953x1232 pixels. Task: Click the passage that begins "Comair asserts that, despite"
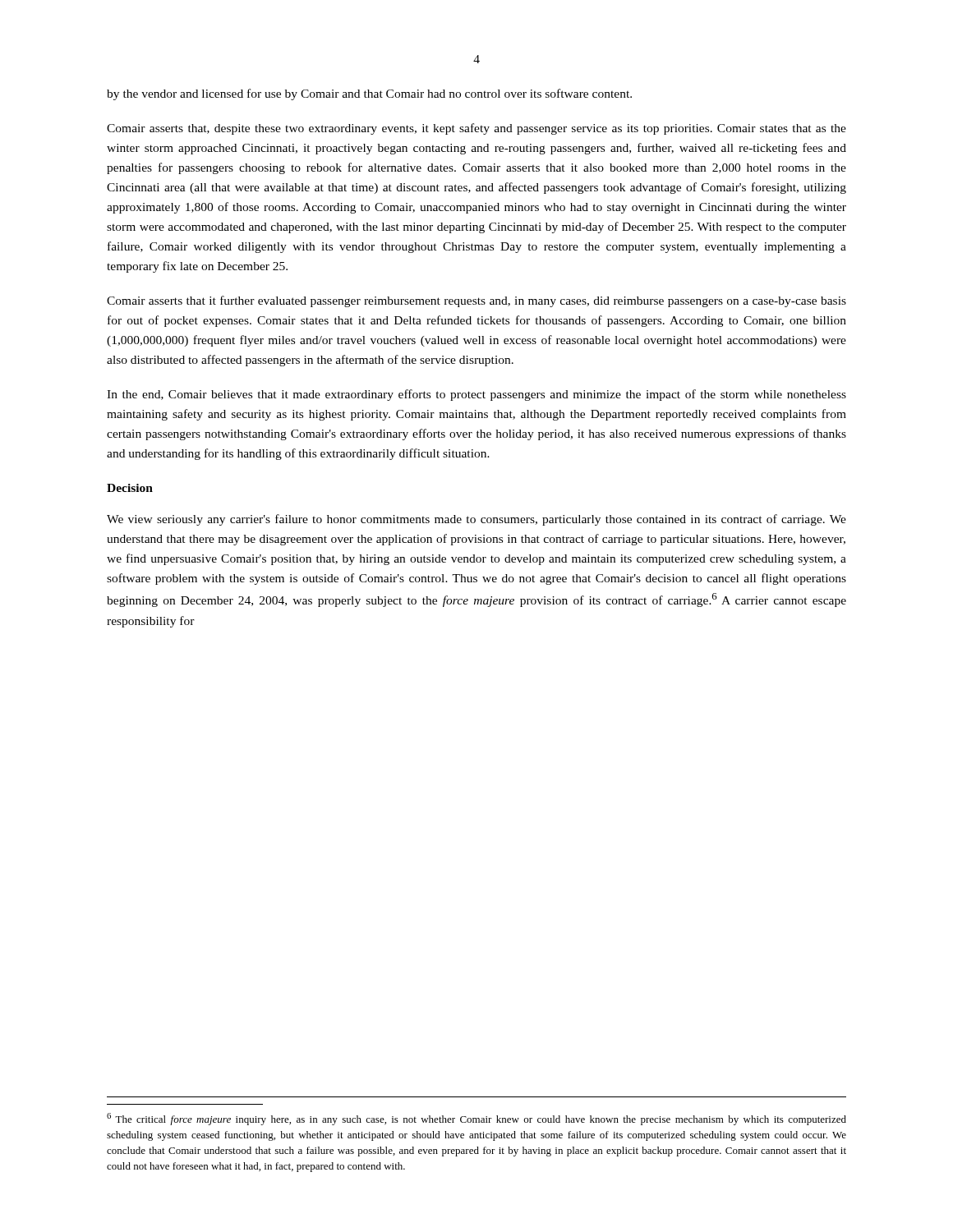476,197
